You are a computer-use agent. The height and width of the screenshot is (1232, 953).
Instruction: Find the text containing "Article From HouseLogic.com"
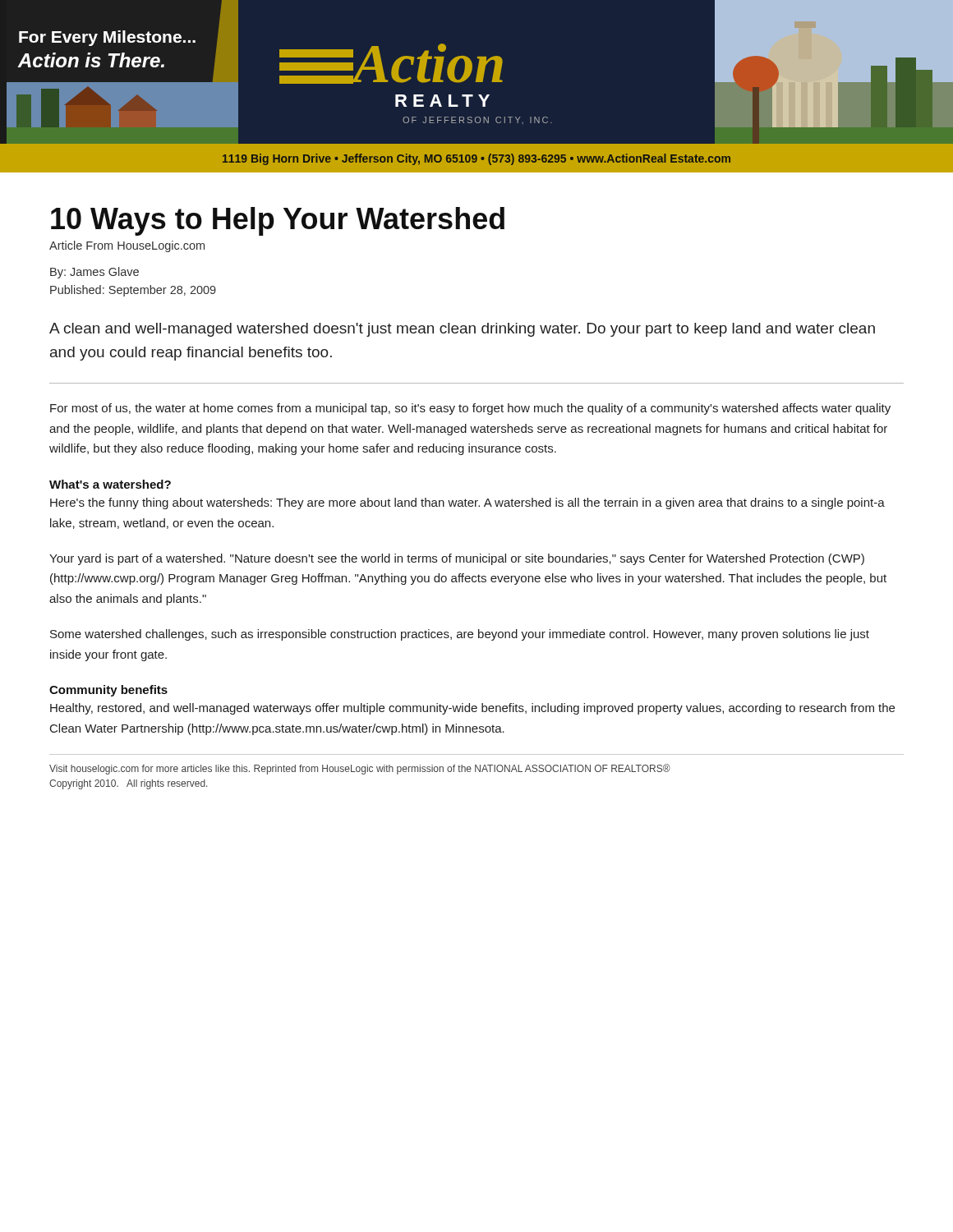(x=127, y=246)
